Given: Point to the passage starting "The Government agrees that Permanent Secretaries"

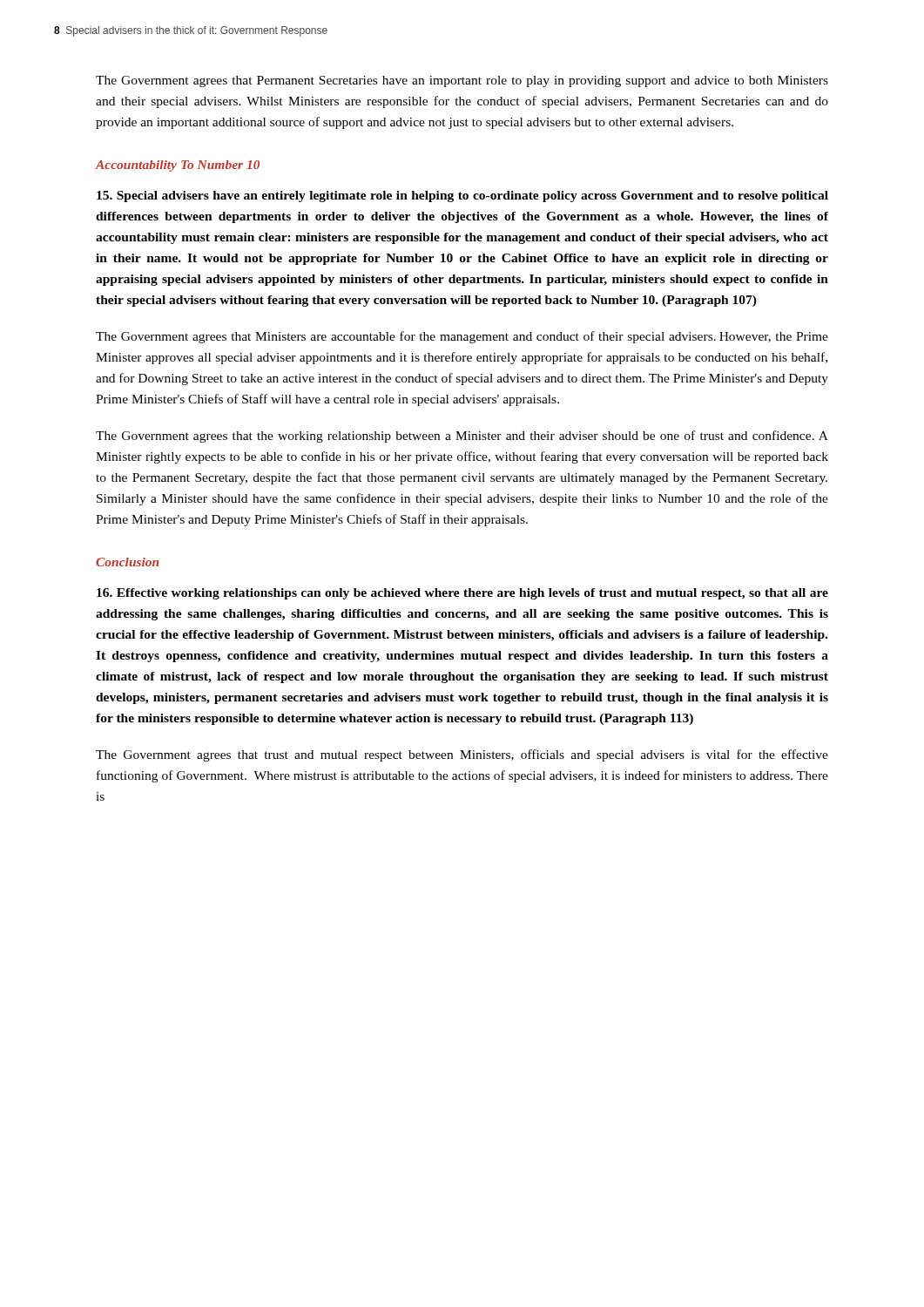Looking at the screenshot, I should click(x=462, y=101).
